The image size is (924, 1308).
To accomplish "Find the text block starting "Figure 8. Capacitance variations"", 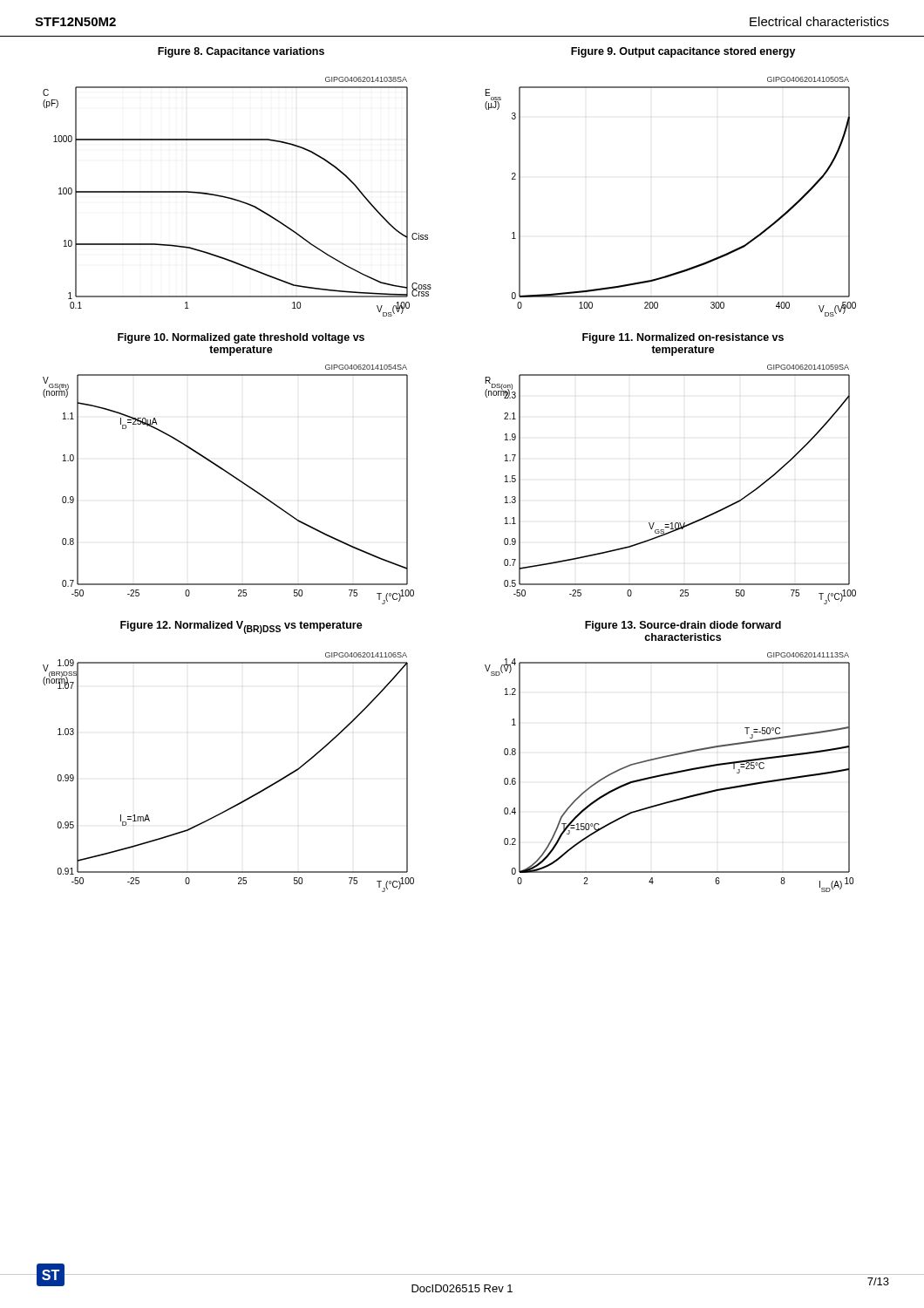I will coord(241,51).
